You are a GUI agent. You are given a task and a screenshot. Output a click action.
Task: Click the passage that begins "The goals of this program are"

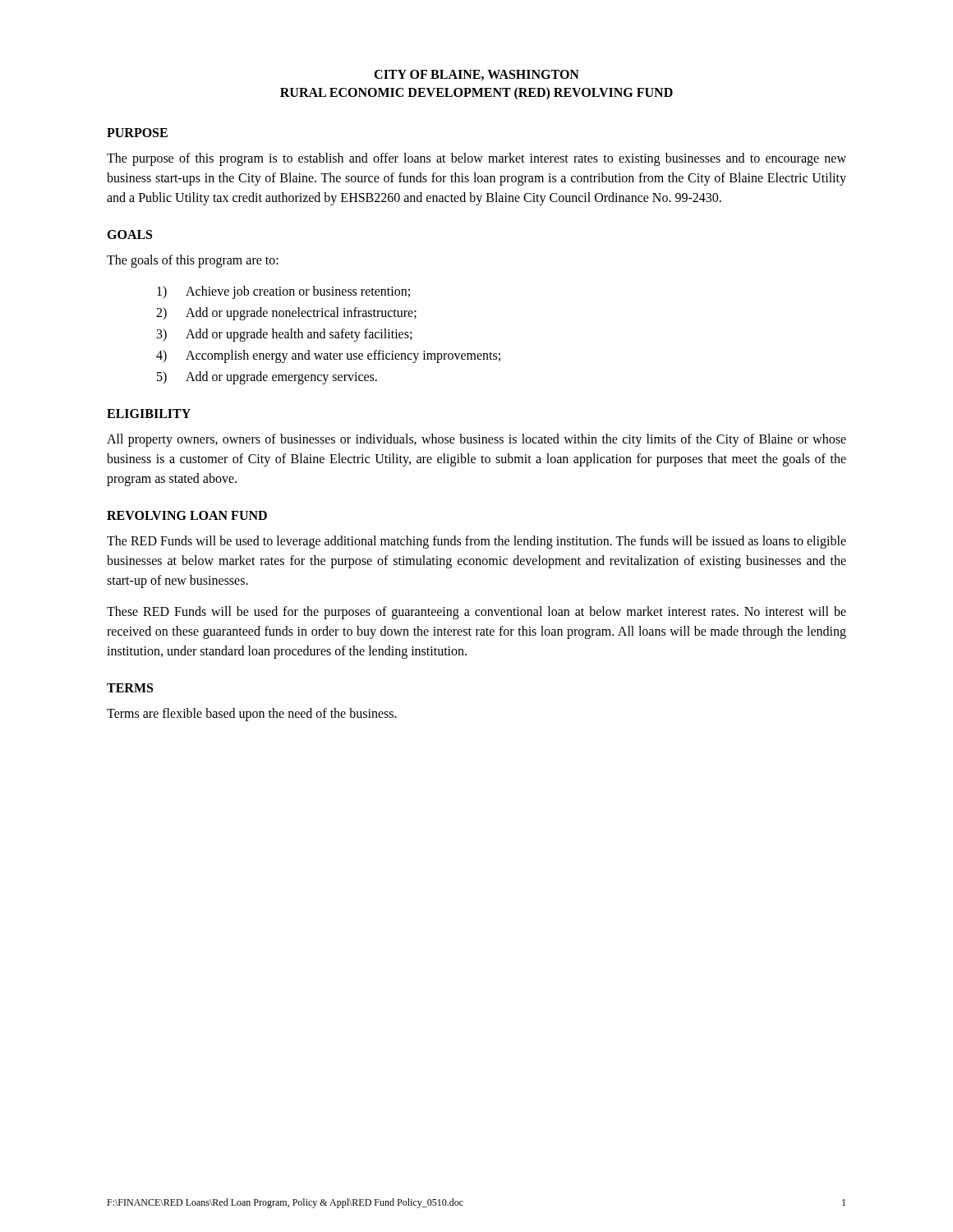(x=193, y=260)
